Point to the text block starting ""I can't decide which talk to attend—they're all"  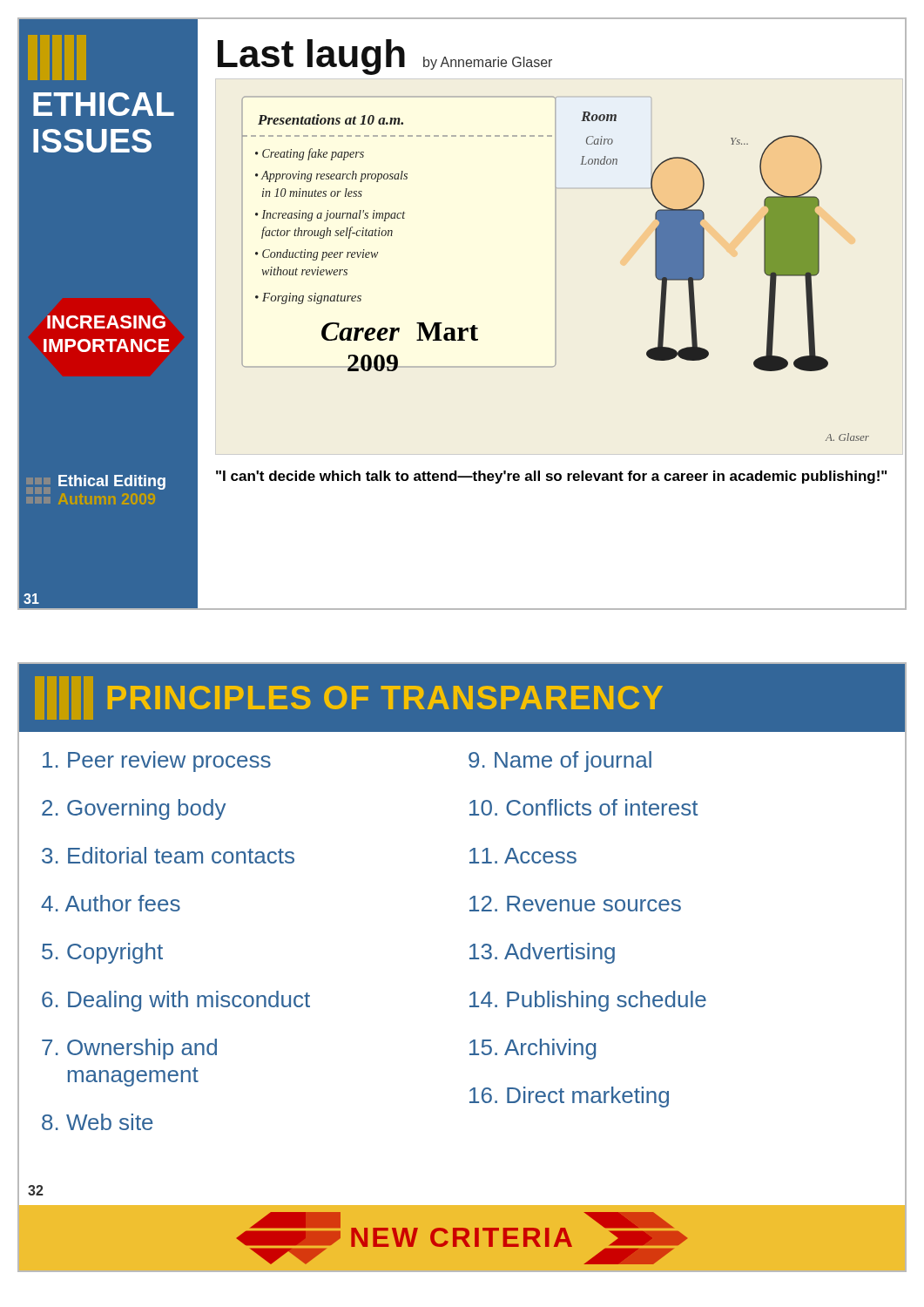(x=551, y=476)
